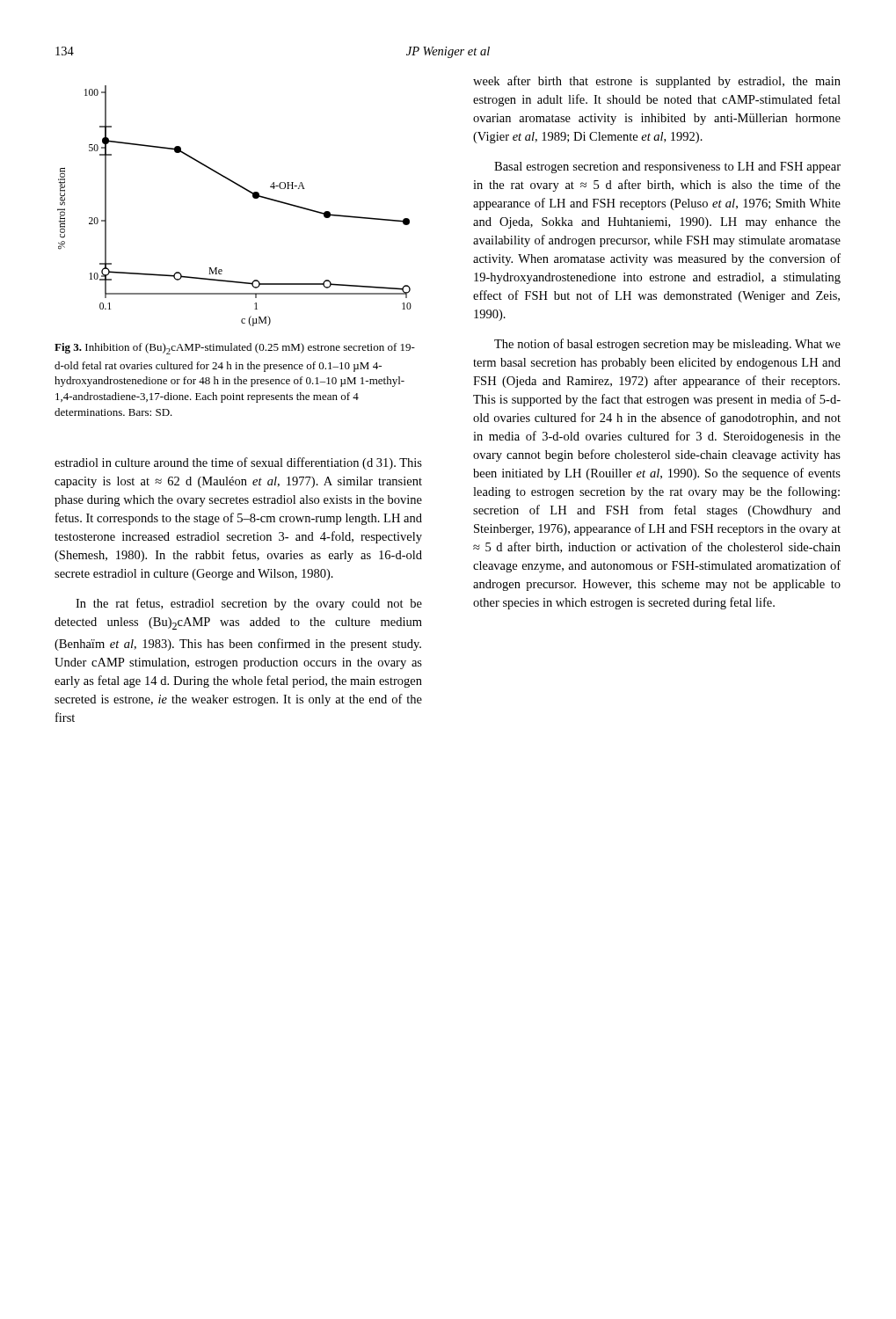This screenshot has height=1319, width=896.
Task: Click on the text starting "week after birth"
Action: pyautogui.click(x=657, y=342)
